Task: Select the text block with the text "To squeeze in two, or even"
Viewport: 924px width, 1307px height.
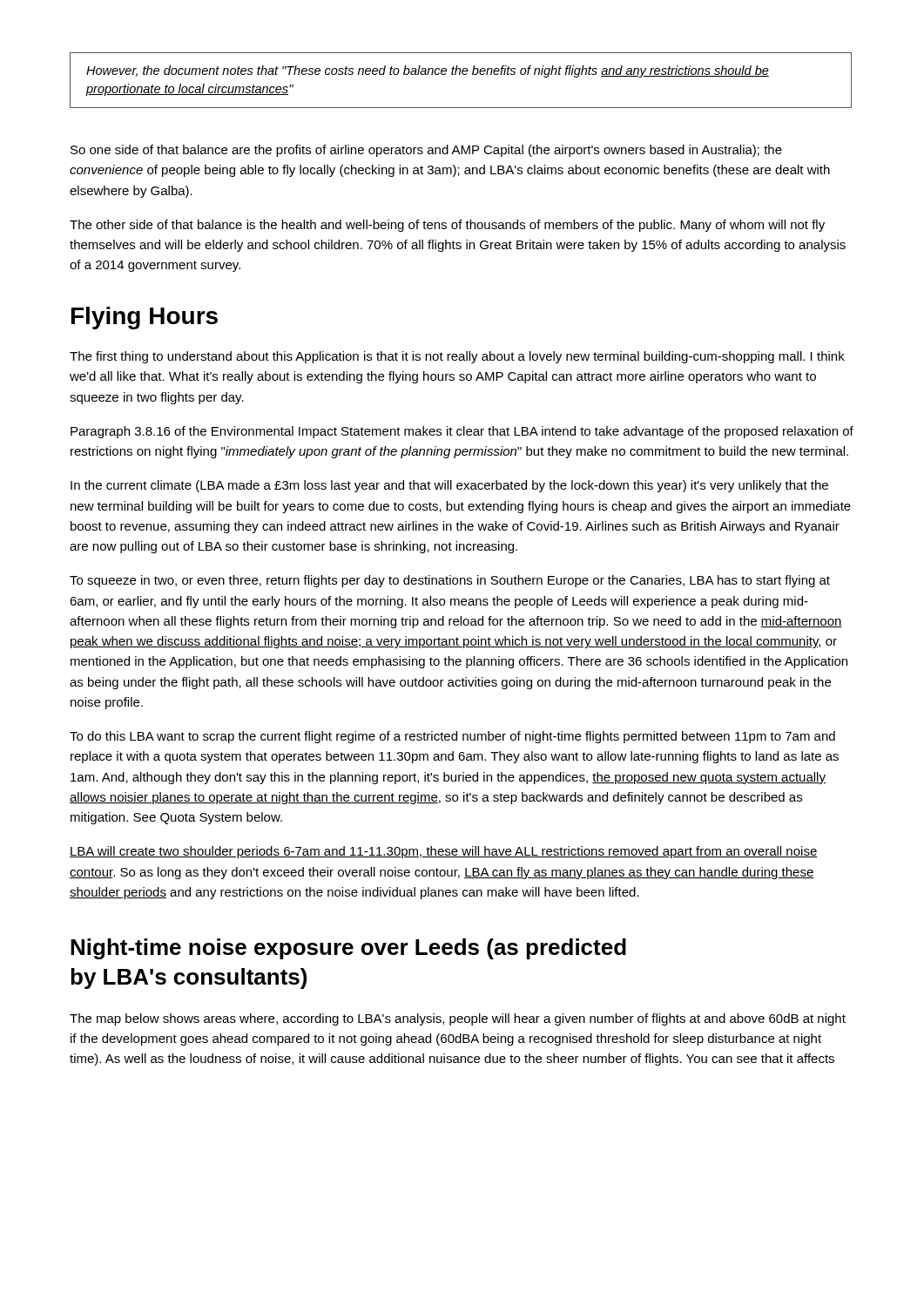Action: click(459, 641)
